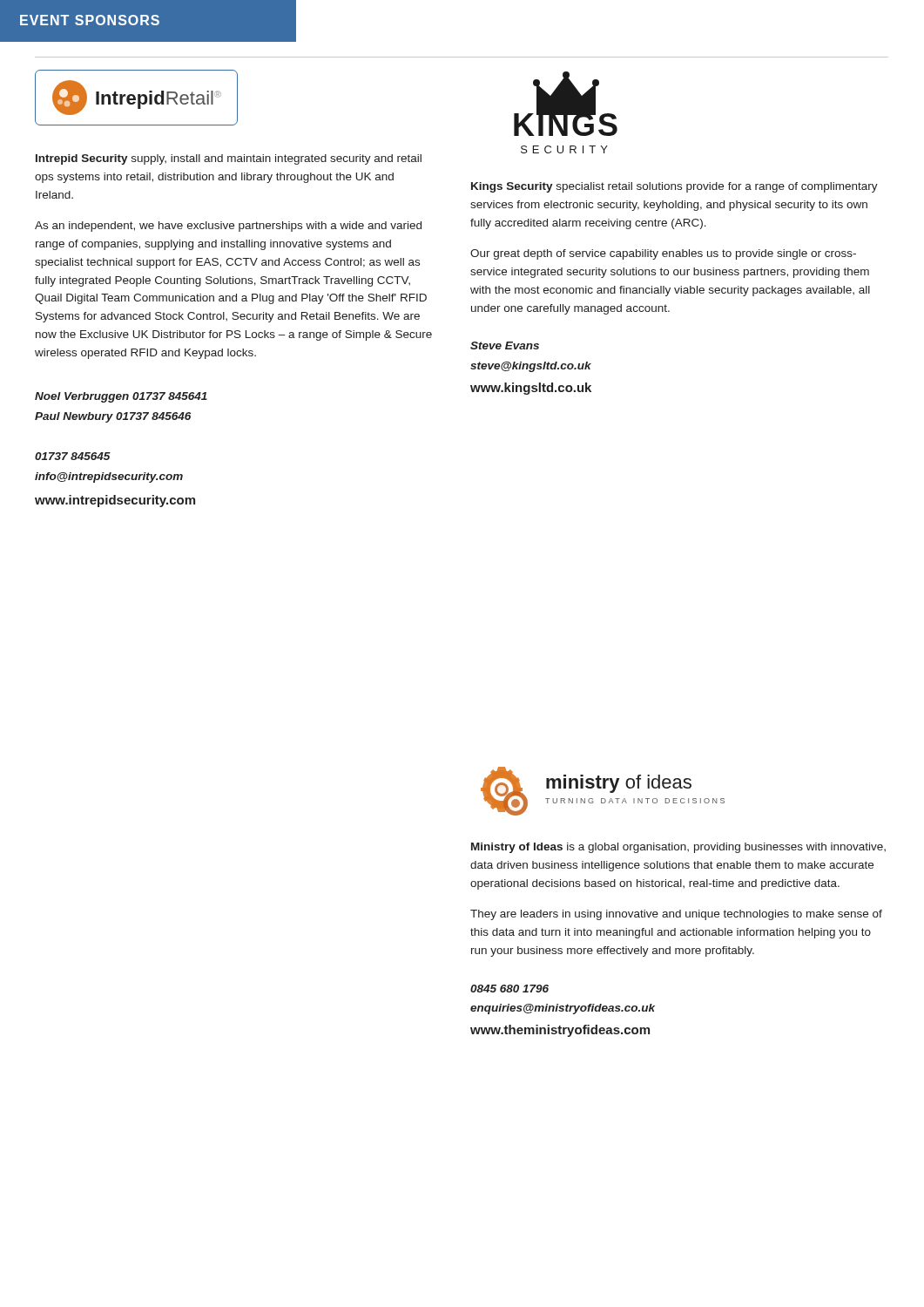Select the text that says "Steve Evans steve@kingsltd.co.uk www.kingsltd.co.uk"
This screenshot has height=1307, width=924.
click(x=505, y=345)
